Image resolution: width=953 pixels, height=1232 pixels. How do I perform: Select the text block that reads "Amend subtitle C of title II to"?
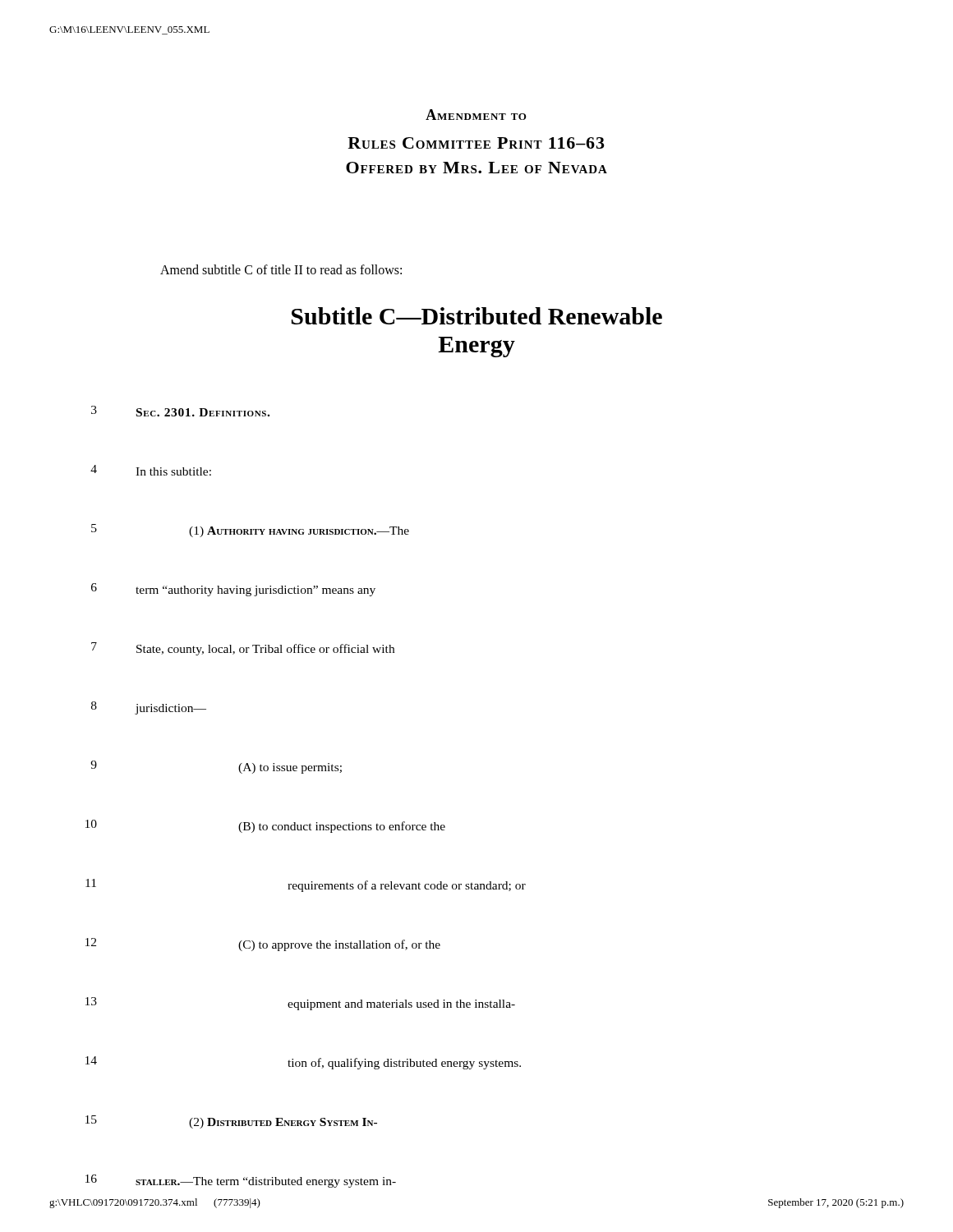[282, 270]
